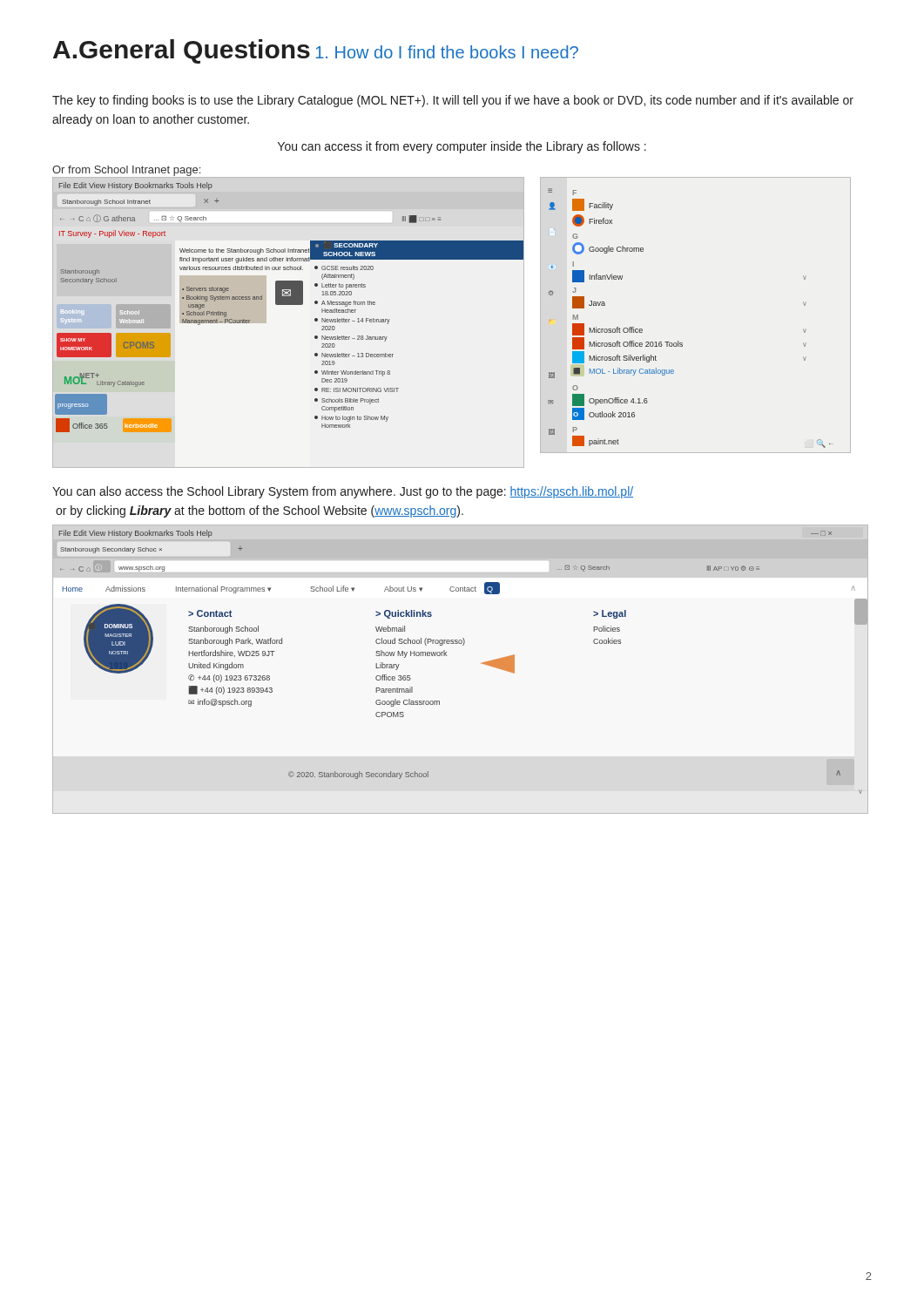Navigate to the region starting "You can also access the"
This screenshot has width=924, height=1307.
462,501
